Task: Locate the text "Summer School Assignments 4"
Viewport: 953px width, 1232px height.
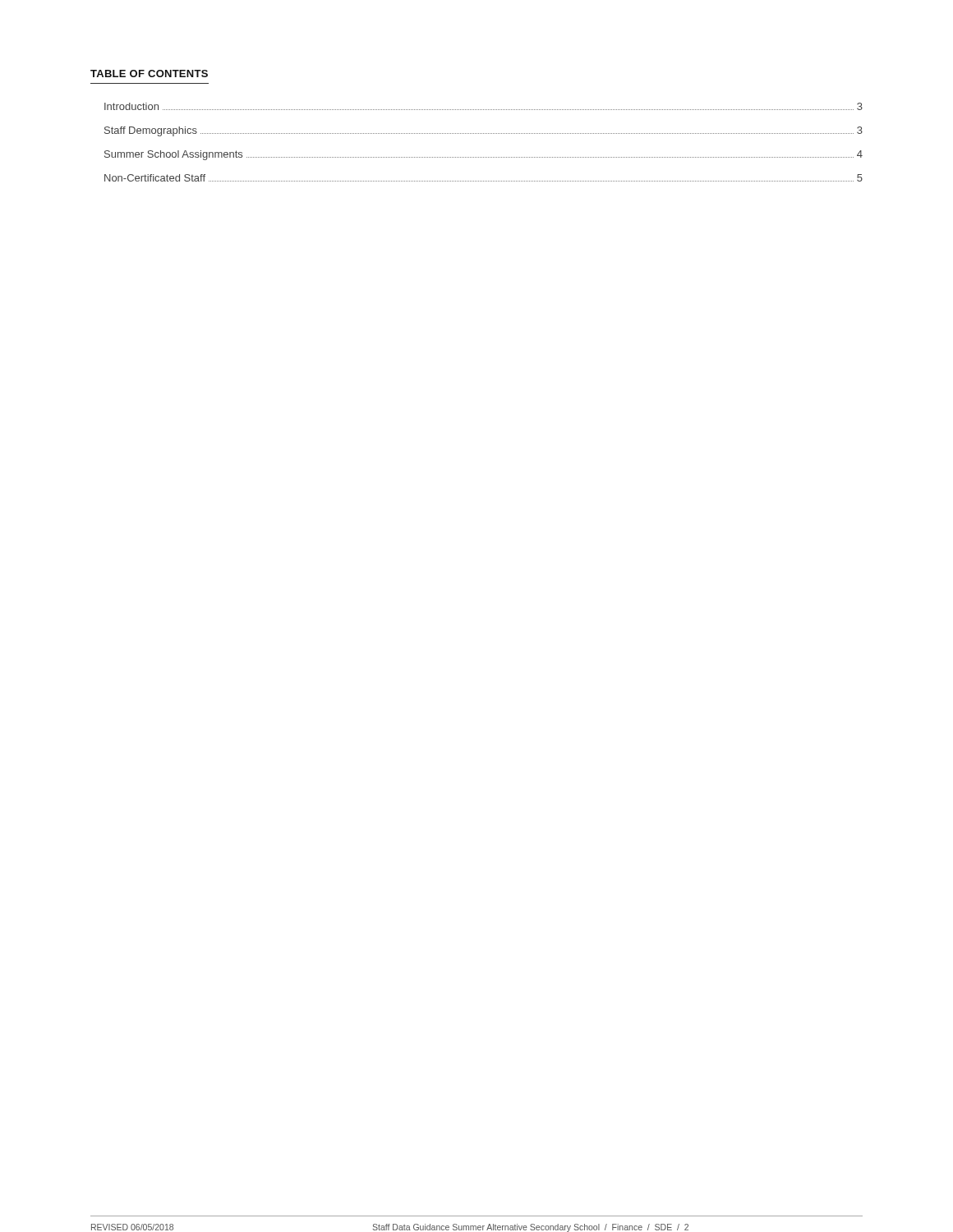Action: (483, 154)
